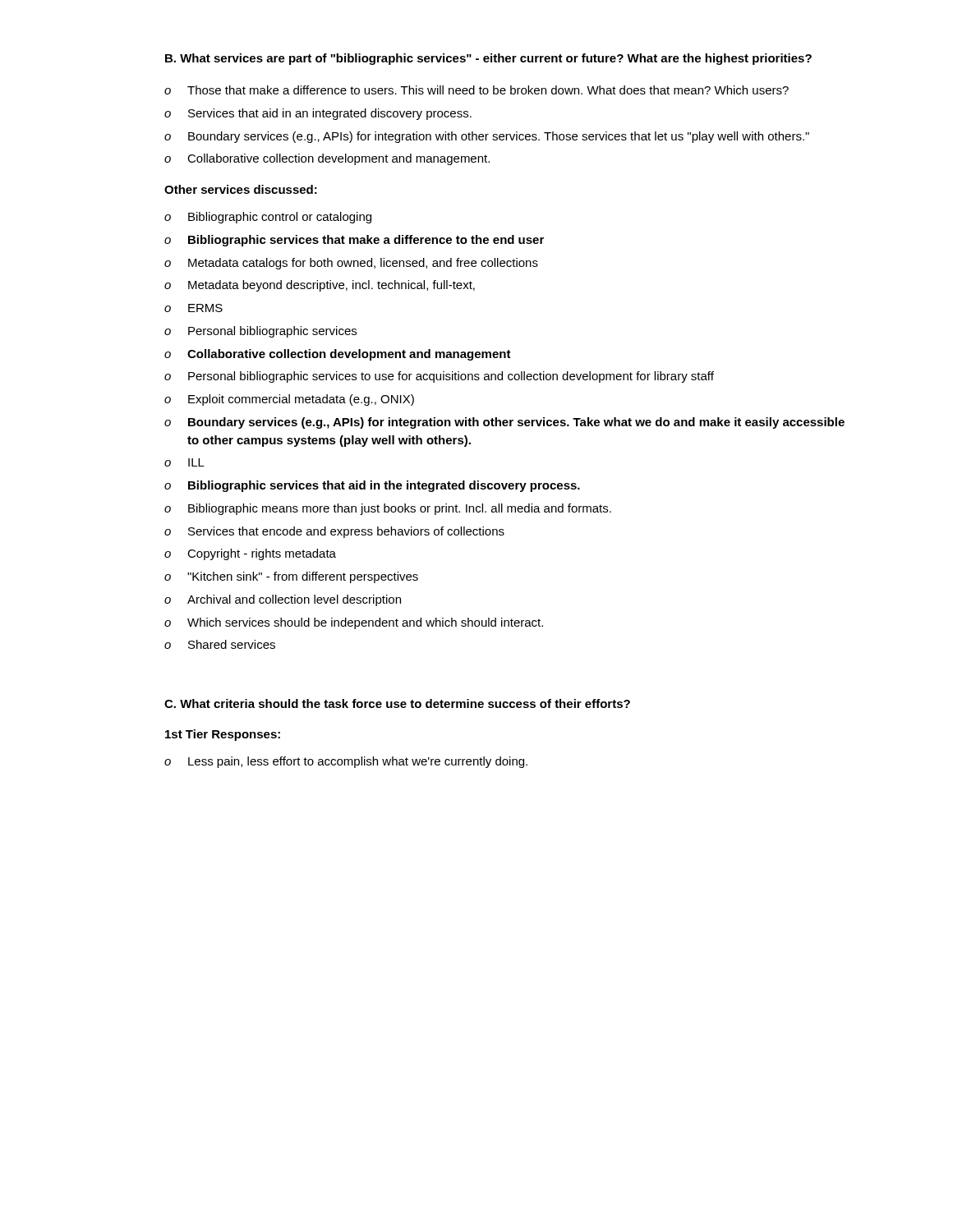Click on the element starting "Other services discussed:"
Image resolution: width=953 pixels, height=1232 pixels.
pyautogui.click(x=241, y=189)
